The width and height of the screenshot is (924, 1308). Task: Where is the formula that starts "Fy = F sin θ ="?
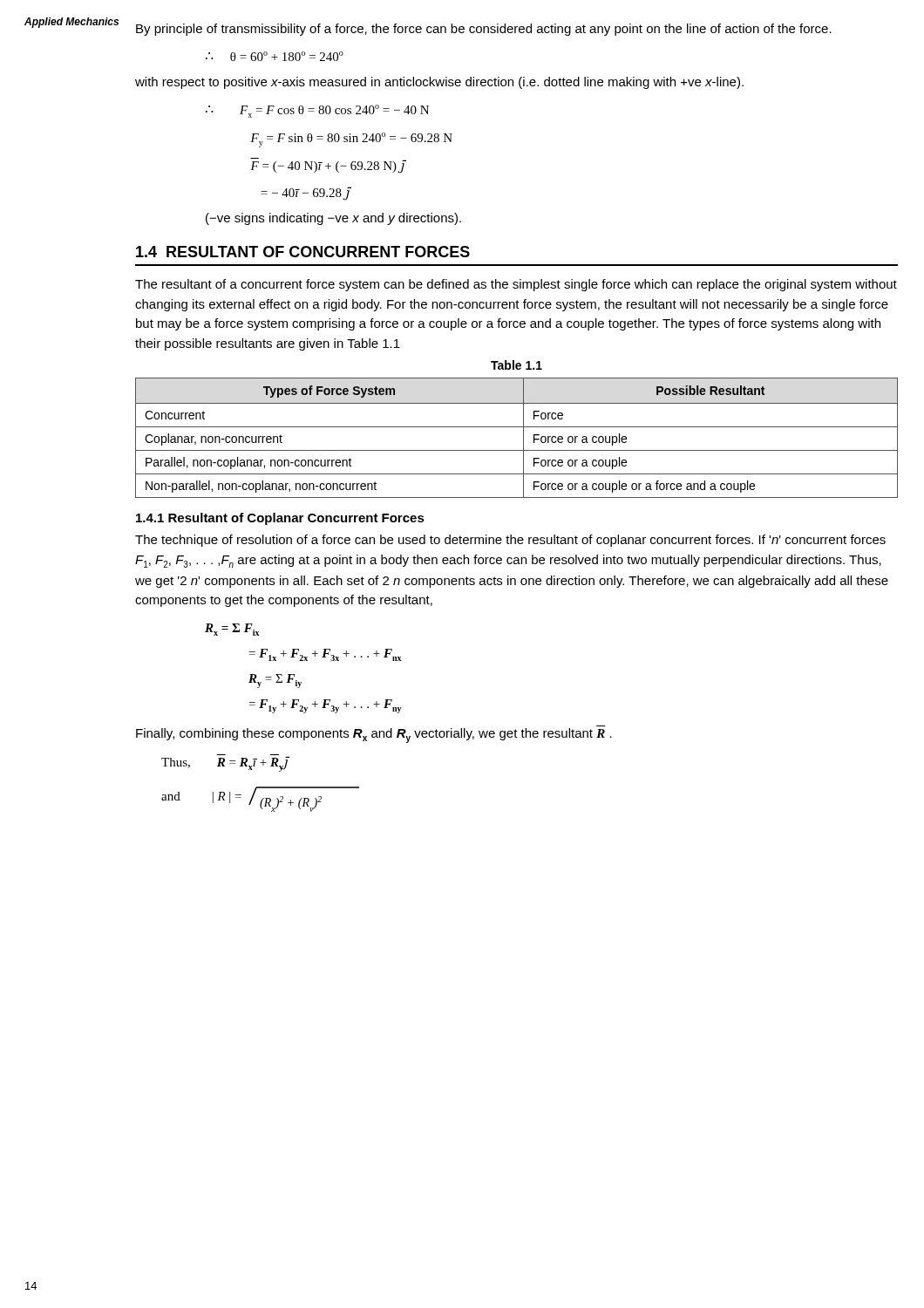329,138
